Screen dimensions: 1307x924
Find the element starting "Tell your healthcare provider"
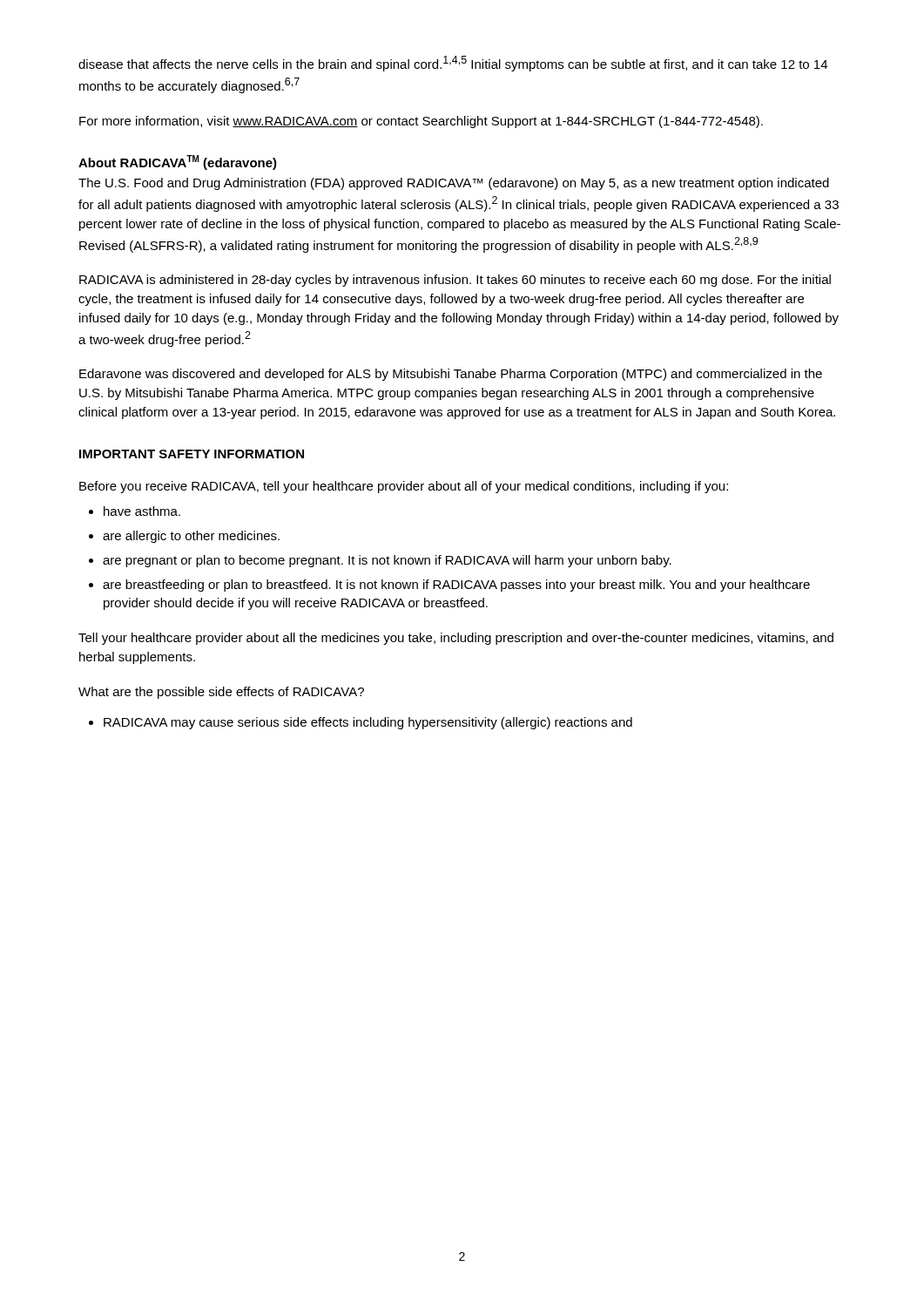coord(456,647)
